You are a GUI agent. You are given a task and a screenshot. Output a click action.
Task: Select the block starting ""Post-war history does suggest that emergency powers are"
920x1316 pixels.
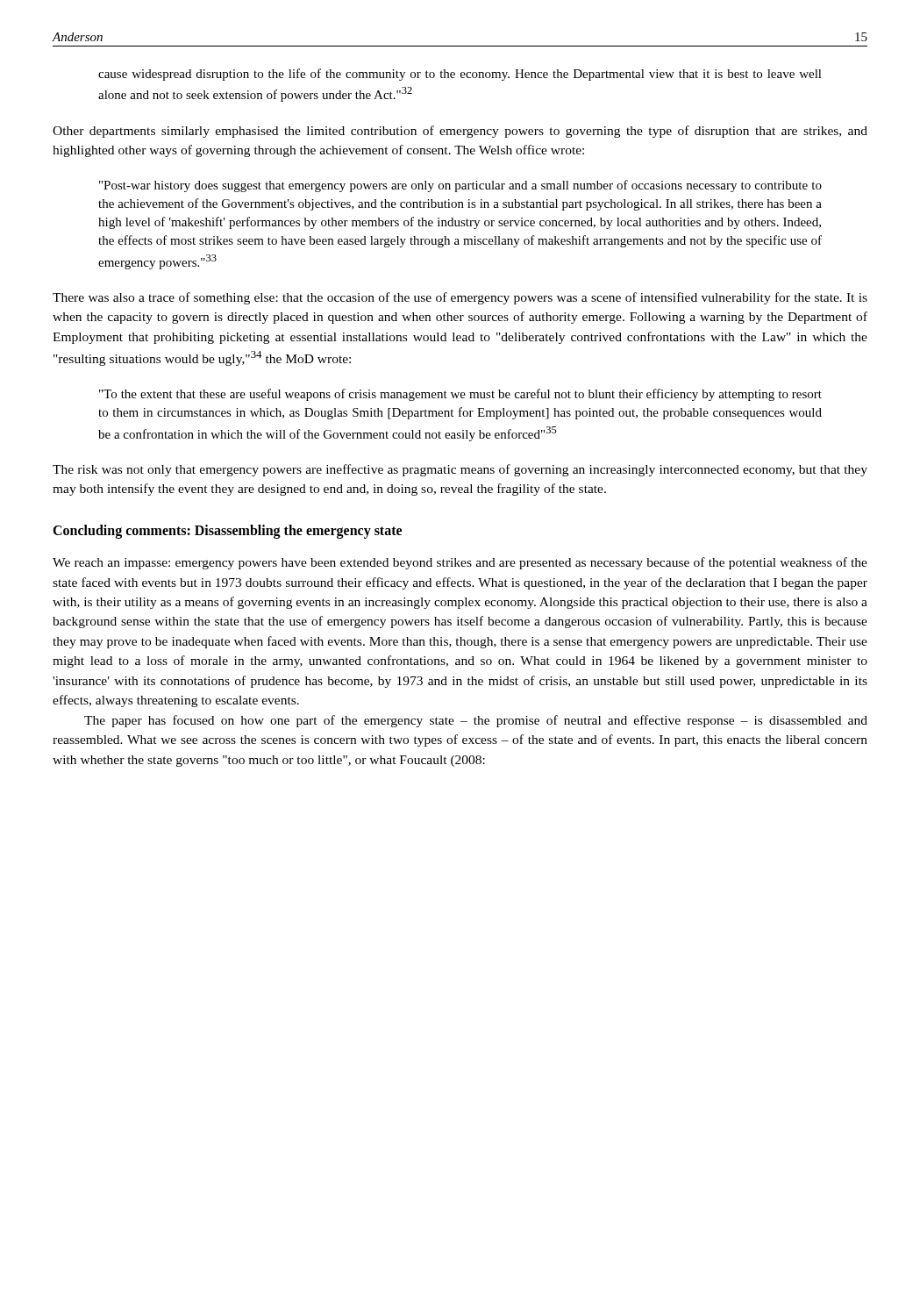460,223
